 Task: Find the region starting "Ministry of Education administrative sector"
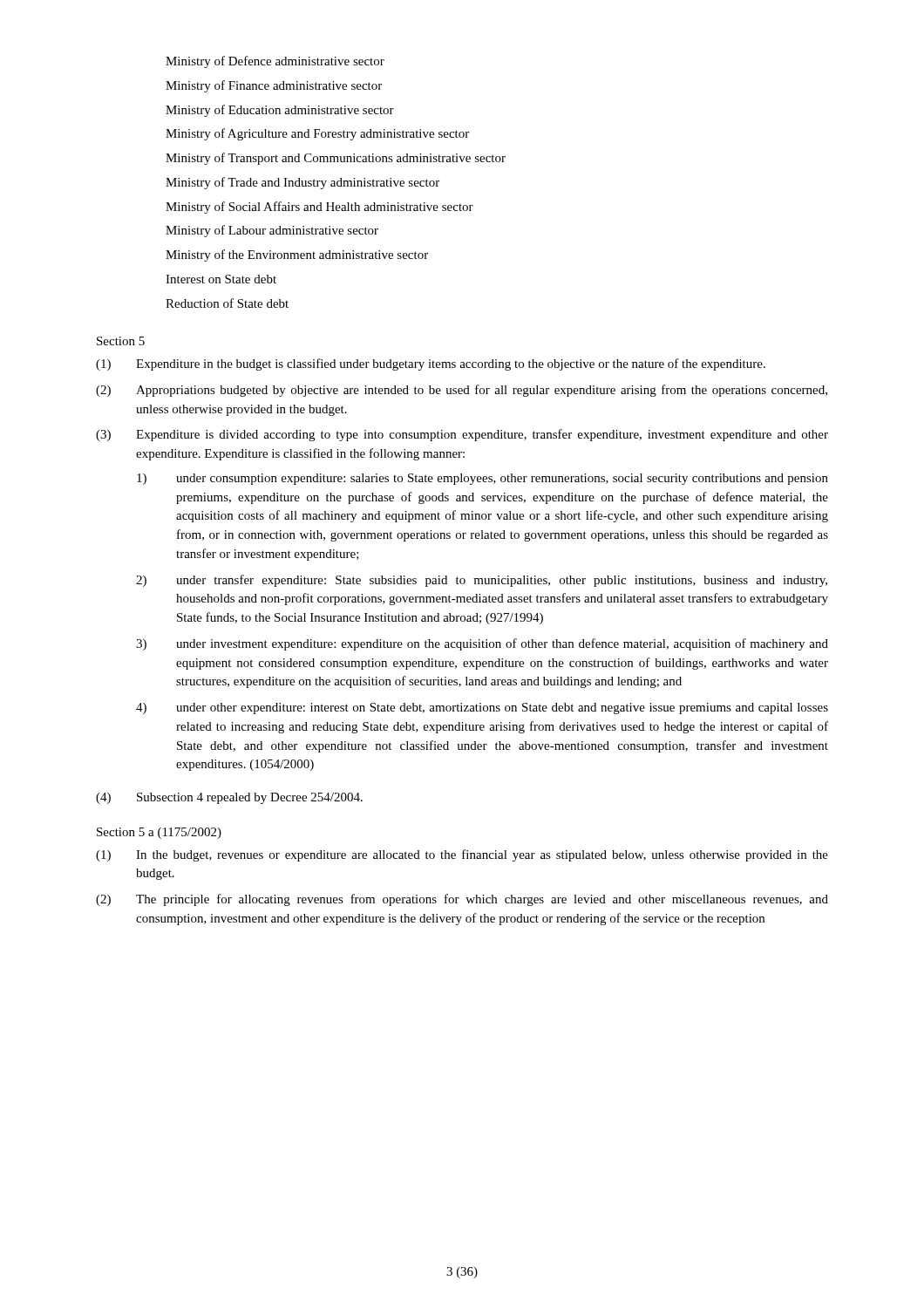pyautogui.click(x=280, y=109)
